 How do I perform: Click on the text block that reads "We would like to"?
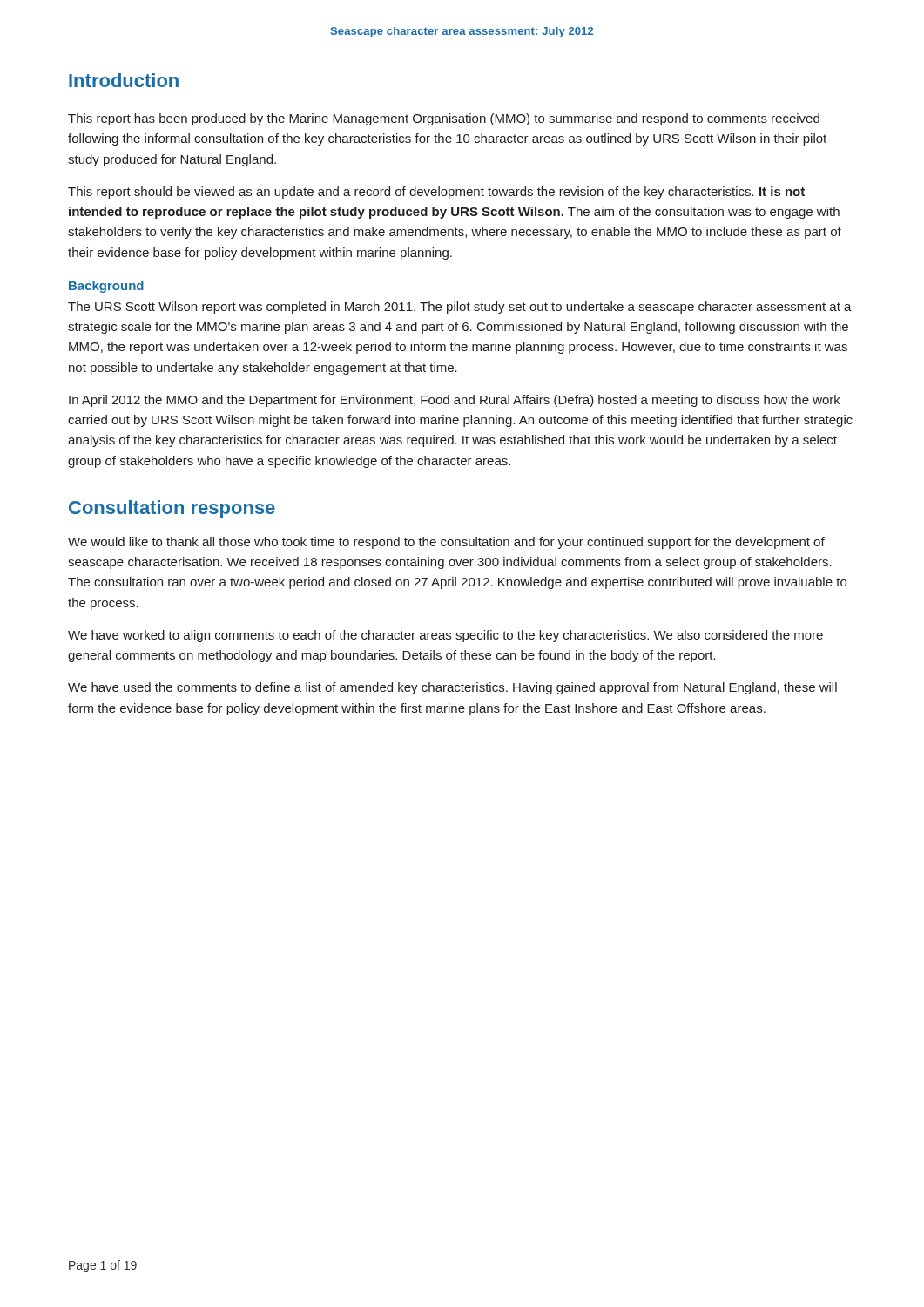tap(462, 572)
